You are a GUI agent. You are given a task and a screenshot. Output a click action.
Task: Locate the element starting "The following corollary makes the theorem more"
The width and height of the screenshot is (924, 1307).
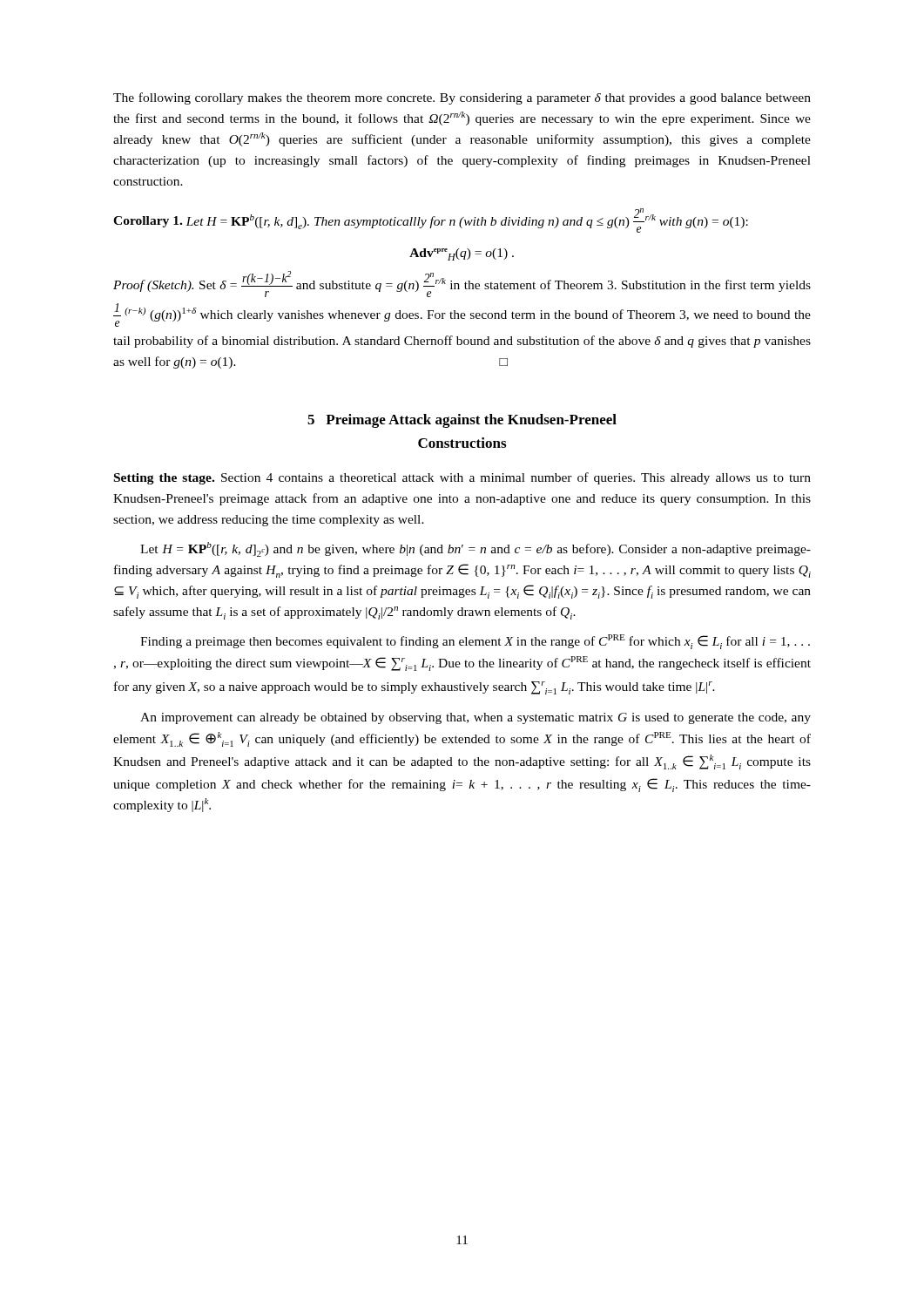(462, 139)
